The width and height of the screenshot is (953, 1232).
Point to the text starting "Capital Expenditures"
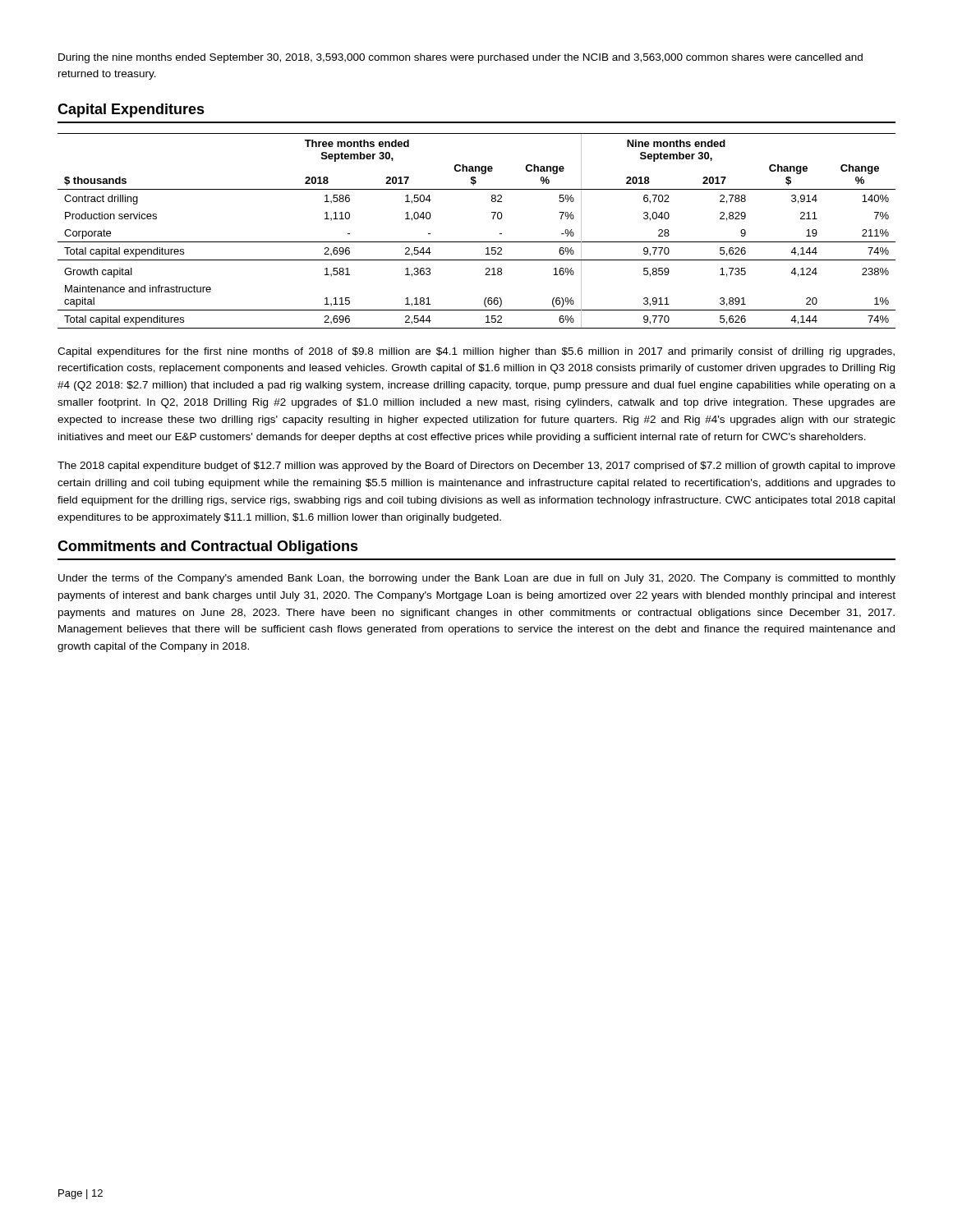[131, 109]
